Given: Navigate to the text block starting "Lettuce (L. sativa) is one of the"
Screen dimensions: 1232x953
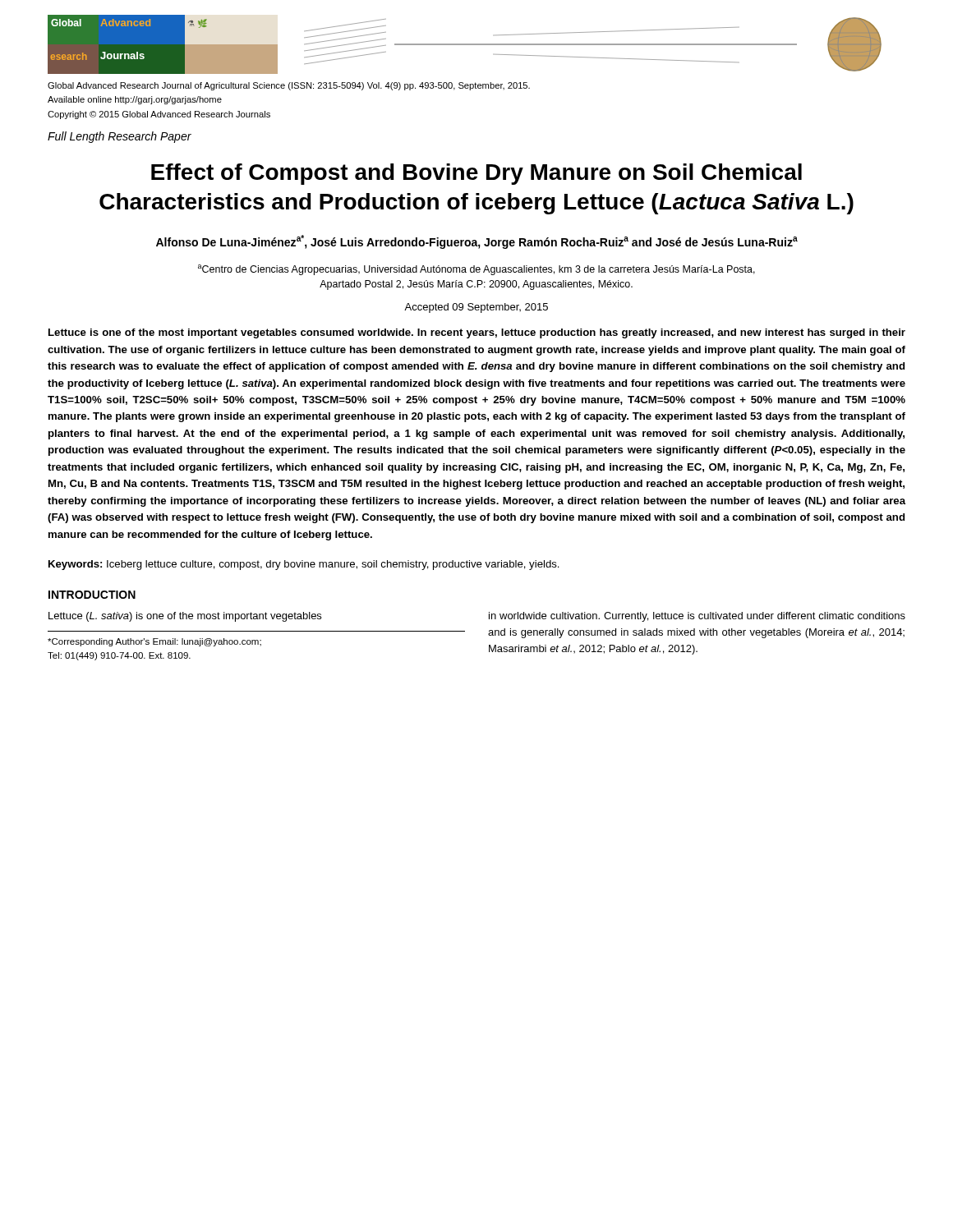Looking at the screenshot, I should (185, 615).
